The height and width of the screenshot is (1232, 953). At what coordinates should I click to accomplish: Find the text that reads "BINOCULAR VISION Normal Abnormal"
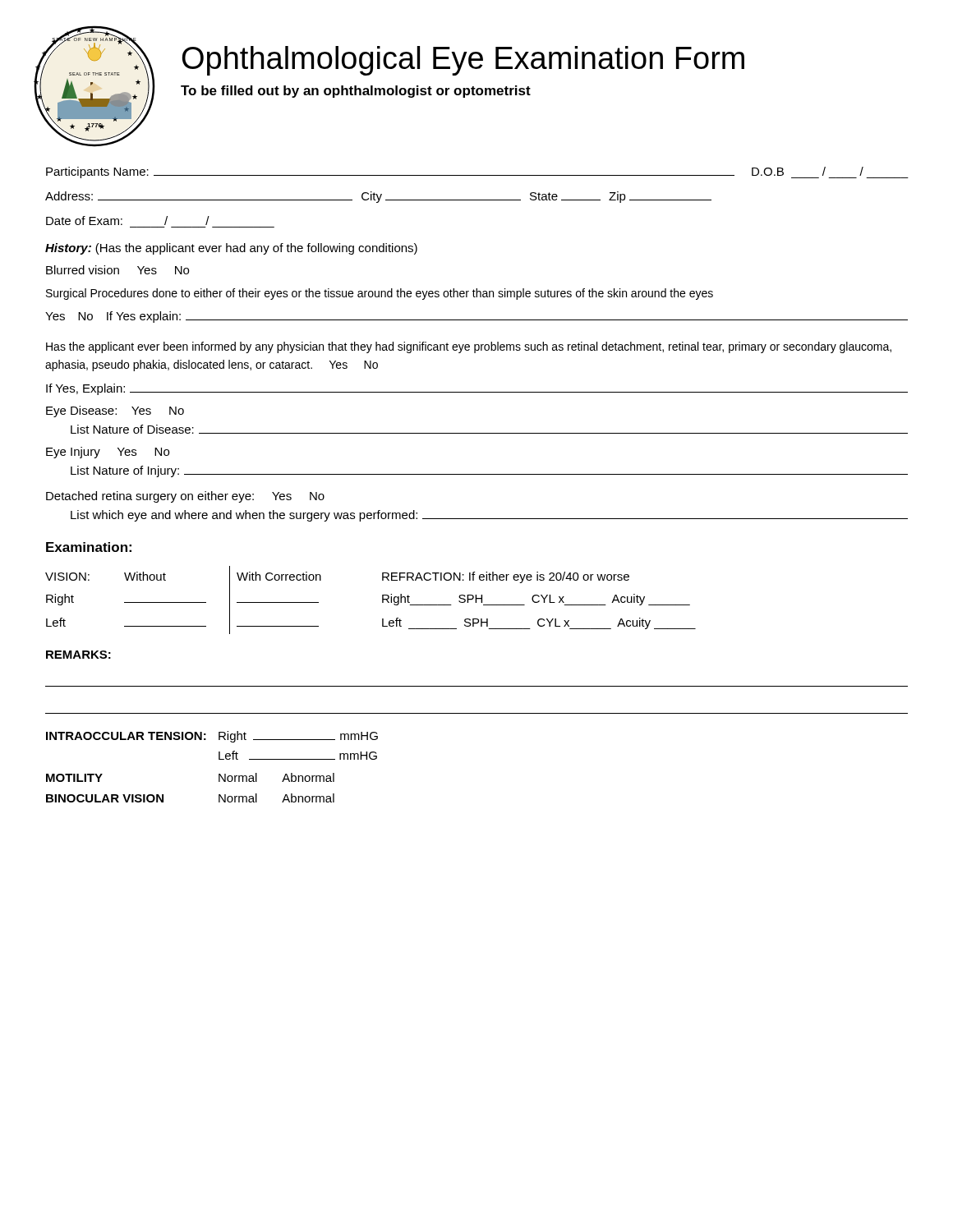pyautogui.click(x=106, y=798)
